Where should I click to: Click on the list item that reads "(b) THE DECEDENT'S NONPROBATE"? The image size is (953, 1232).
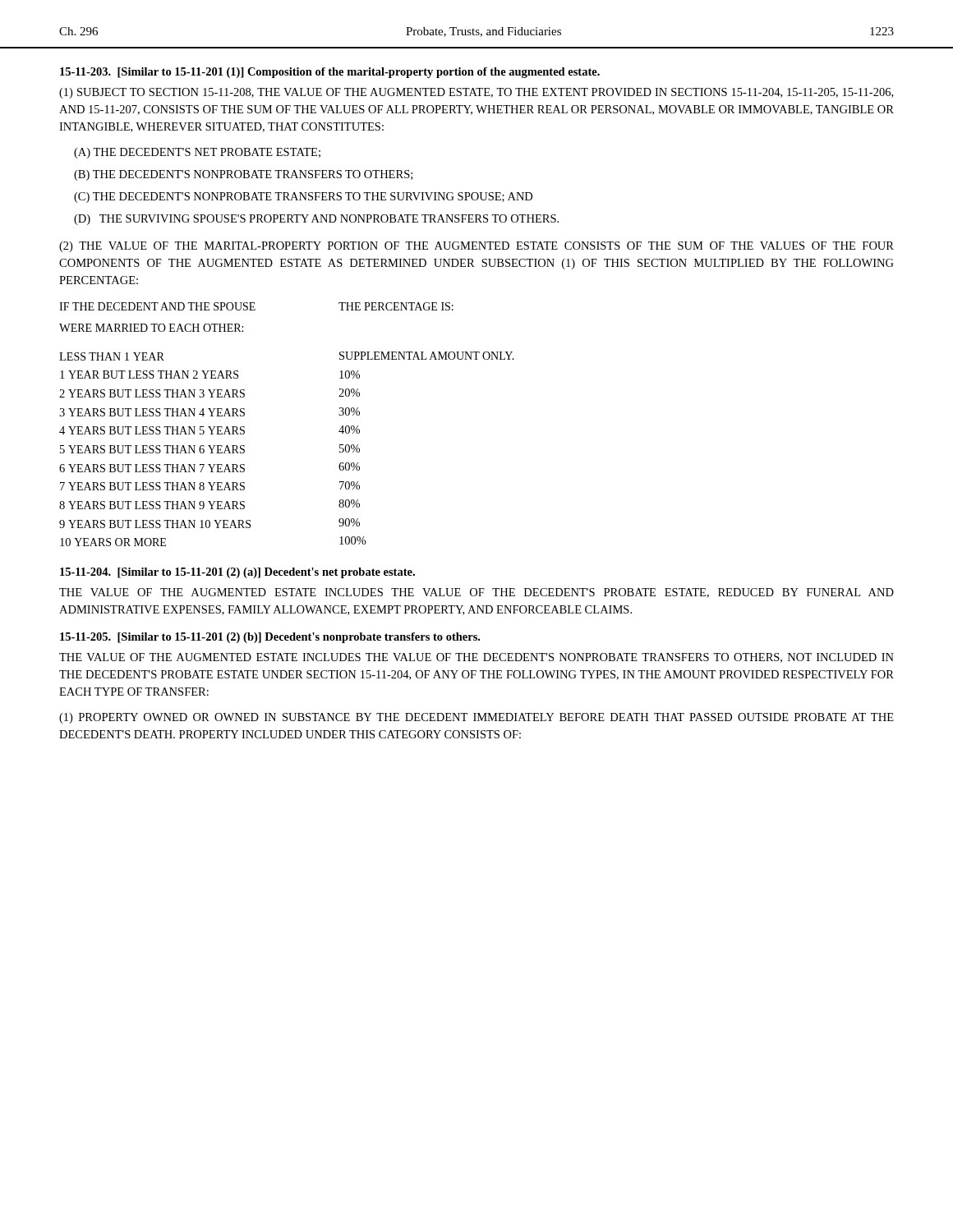(244, 174)
